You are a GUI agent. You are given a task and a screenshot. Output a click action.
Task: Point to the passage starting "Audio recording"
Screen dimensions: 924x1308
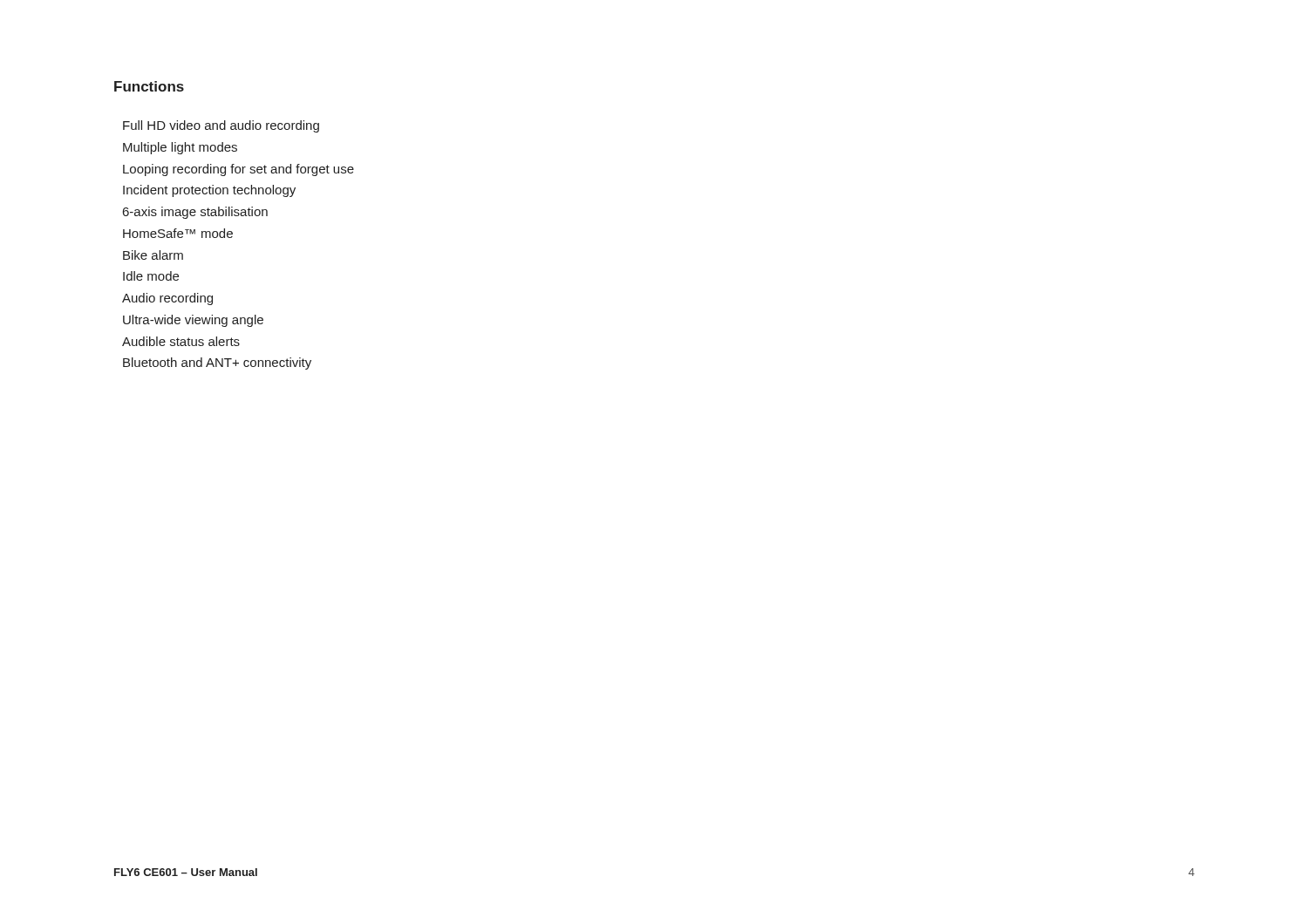[x=168, y=298]
